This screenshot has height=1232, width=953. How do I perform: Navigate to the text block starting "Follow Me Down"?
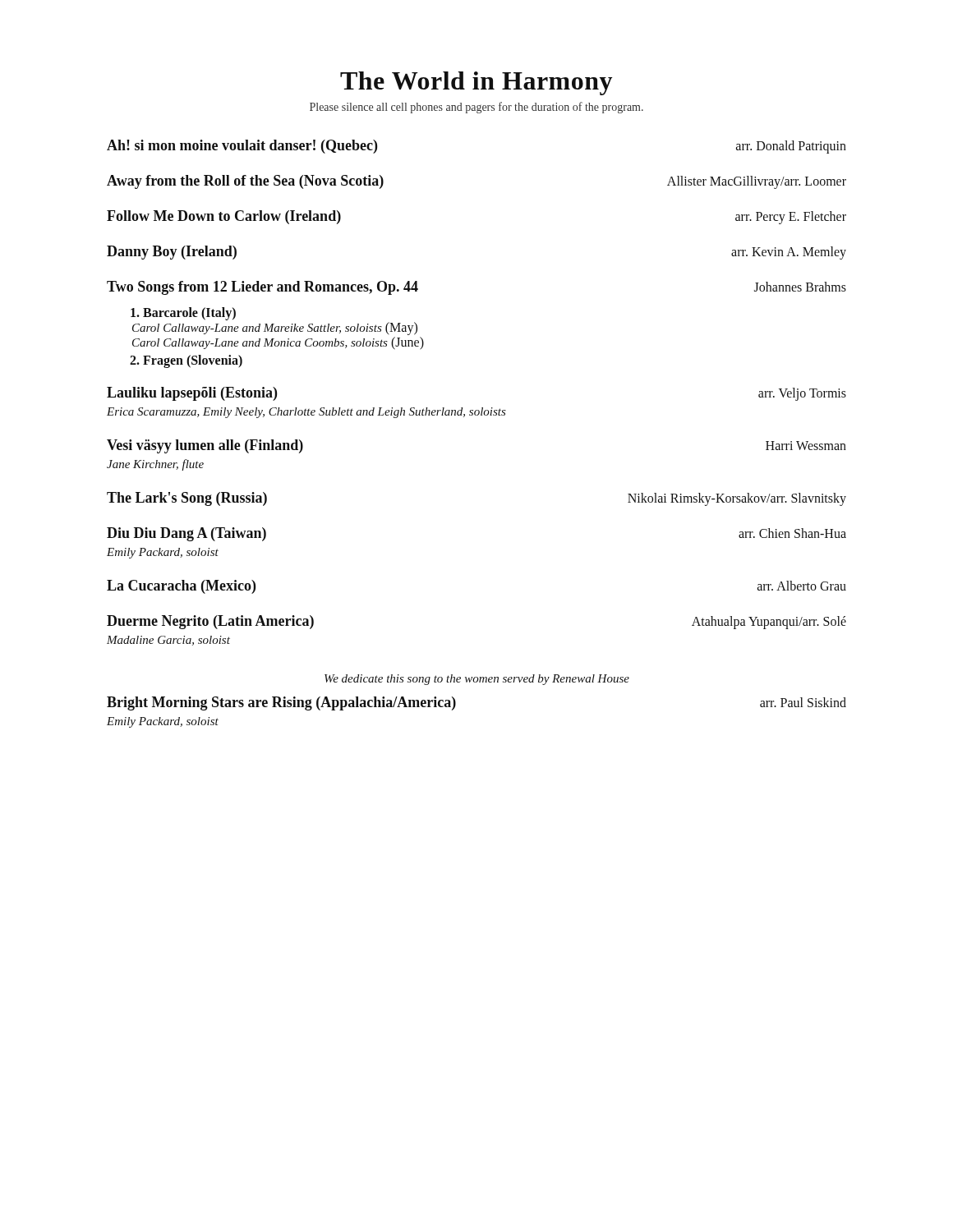[224, 217]
